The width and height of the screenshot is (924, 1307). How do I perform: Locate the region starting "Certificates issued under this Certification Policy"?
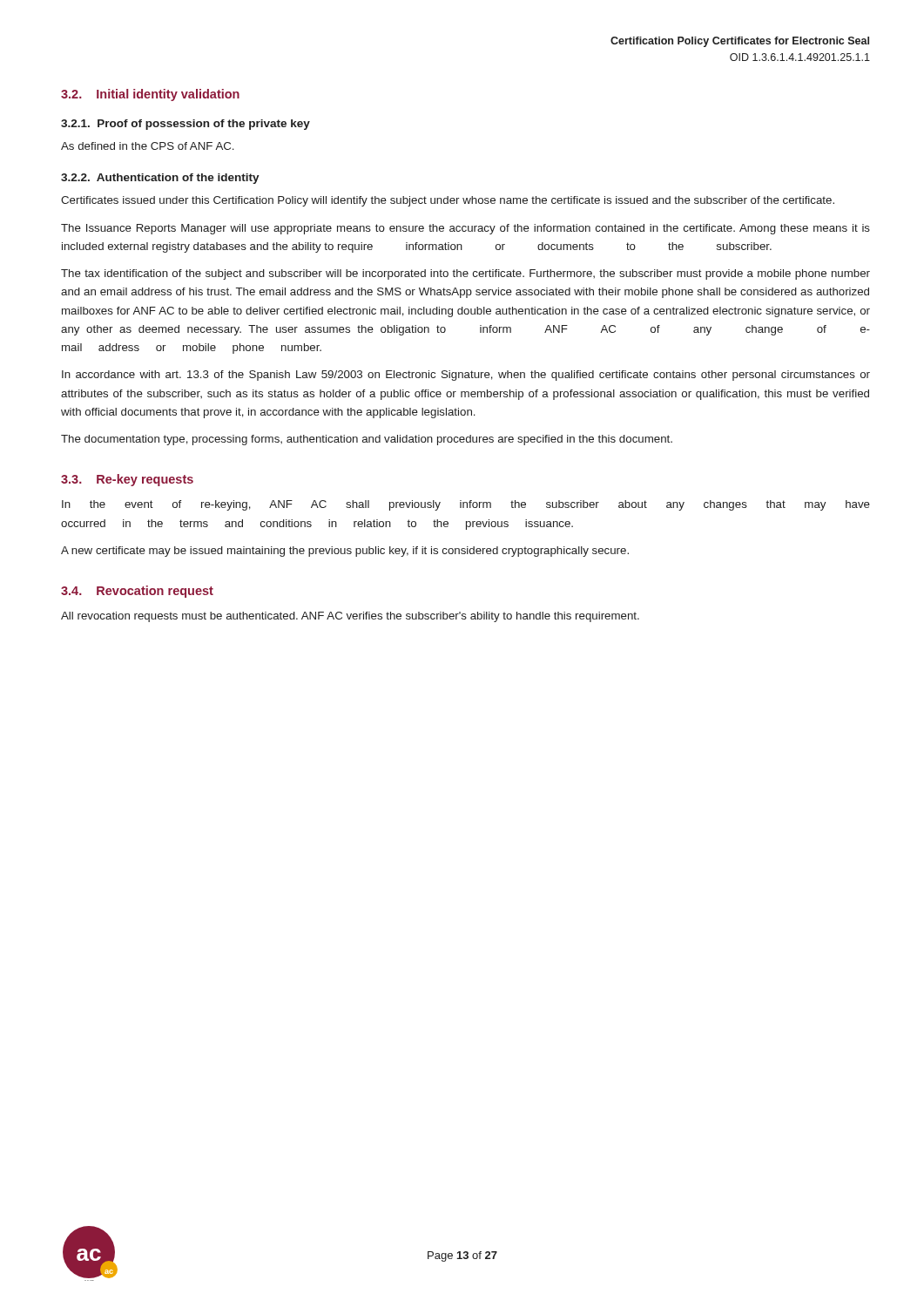click(448, 200)
